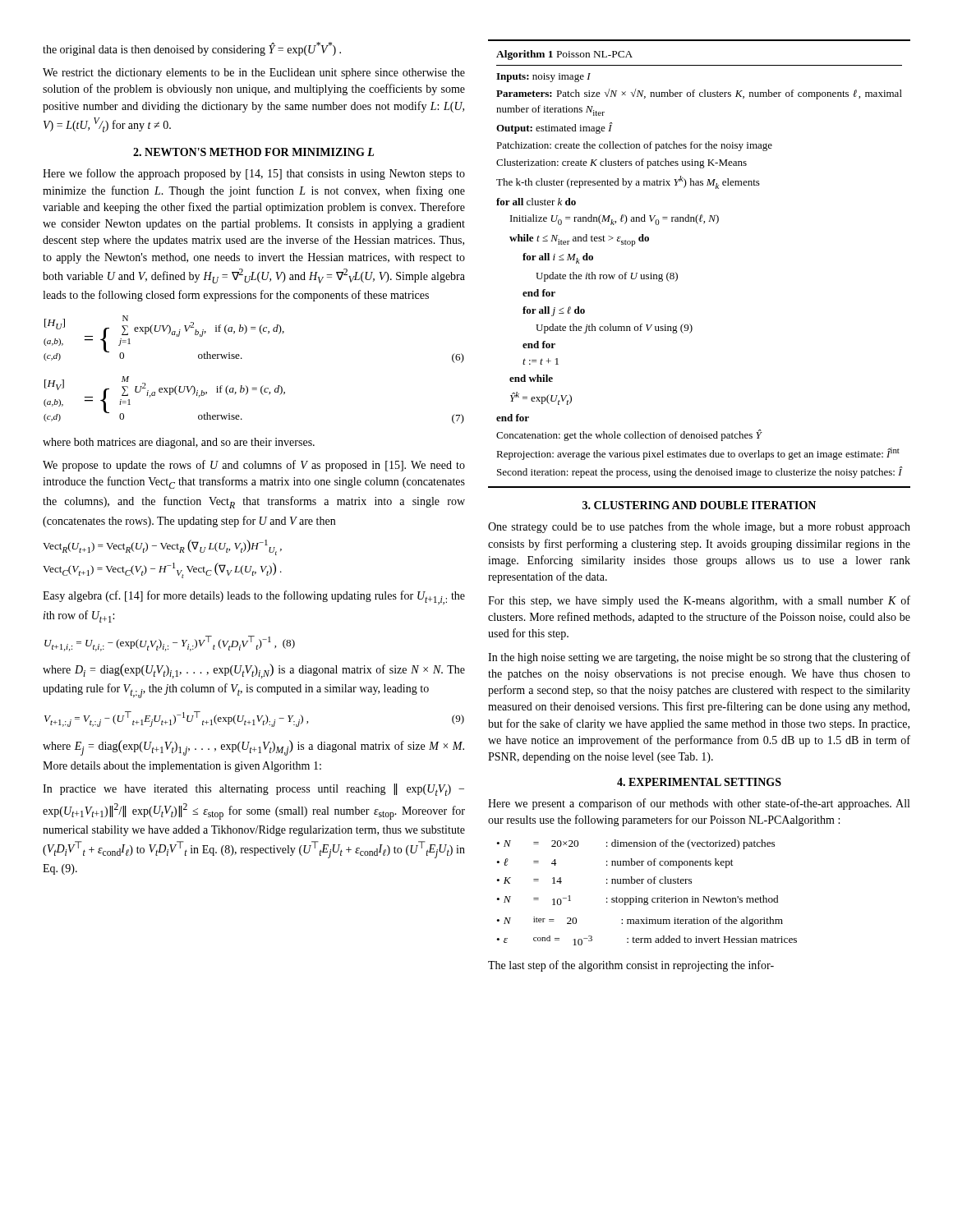Point to "3. CLUSTERING AND DOUBLE ITERATION"
Image resolution: width=953 pixels, height=1232 pixels.
pos(699,506)
